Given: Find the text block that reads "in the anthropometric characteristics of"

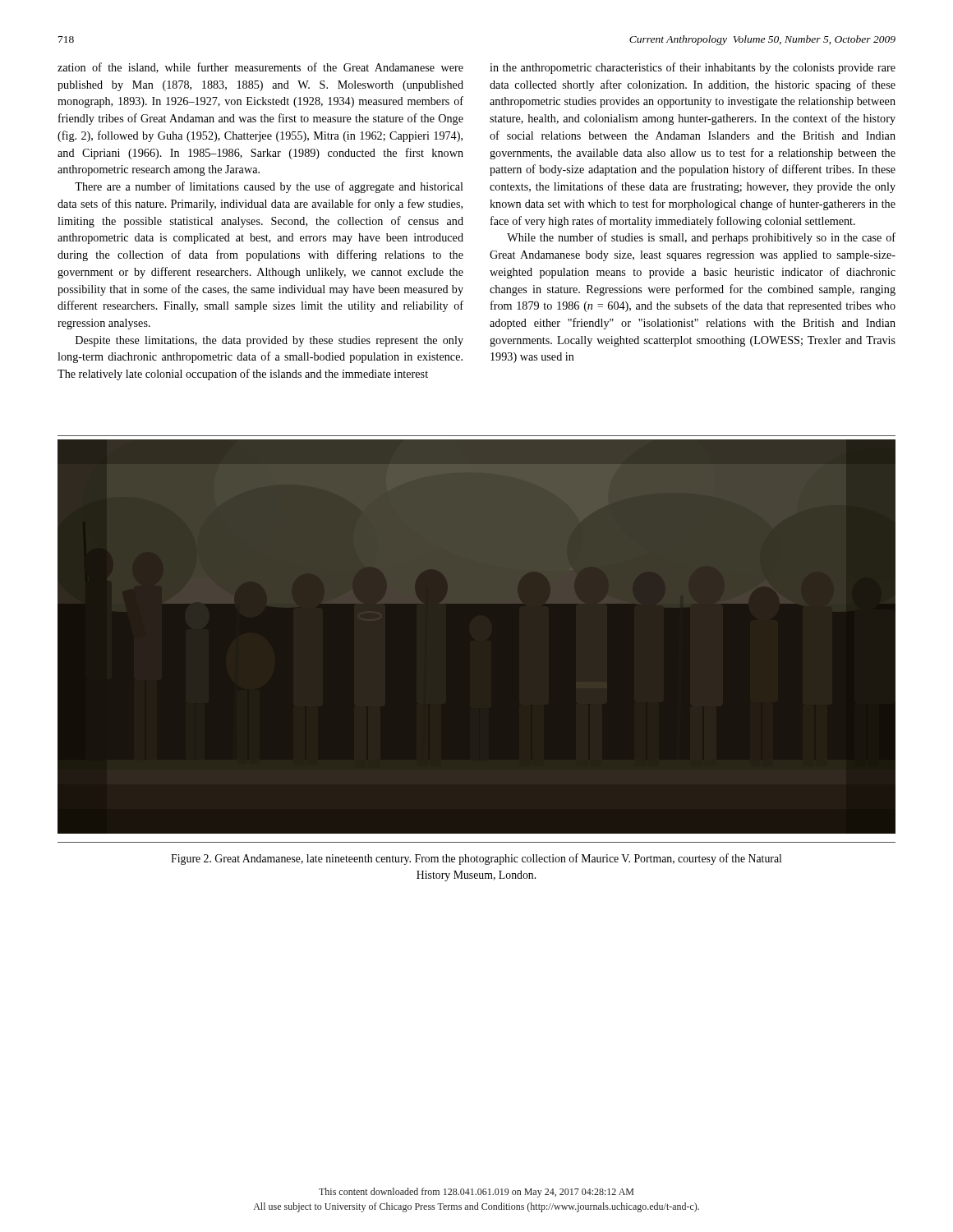Looking at the screenshot, I should [693, 212].
